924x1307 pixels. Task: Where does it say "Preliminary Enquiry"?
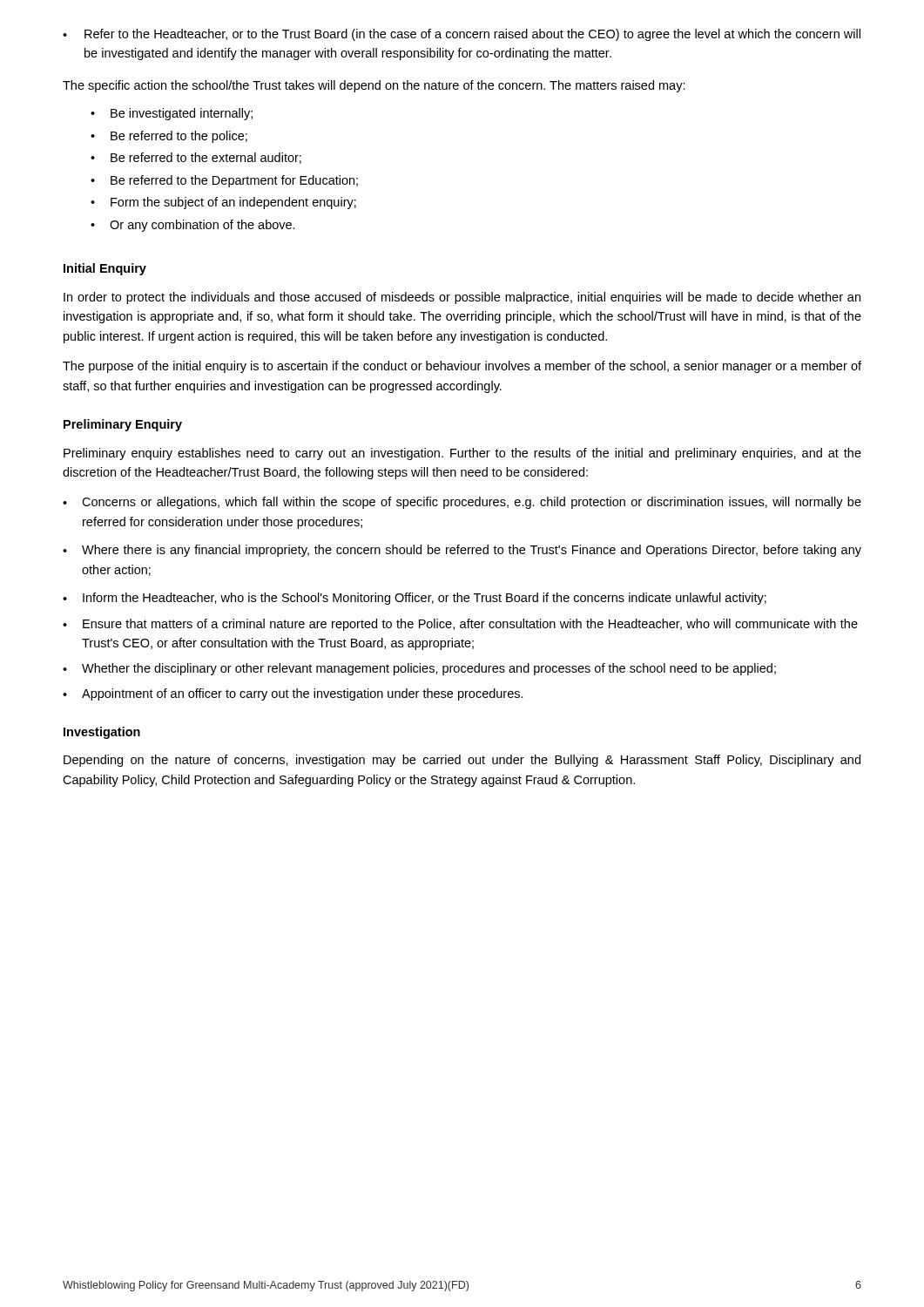click(x=122, y=424)
